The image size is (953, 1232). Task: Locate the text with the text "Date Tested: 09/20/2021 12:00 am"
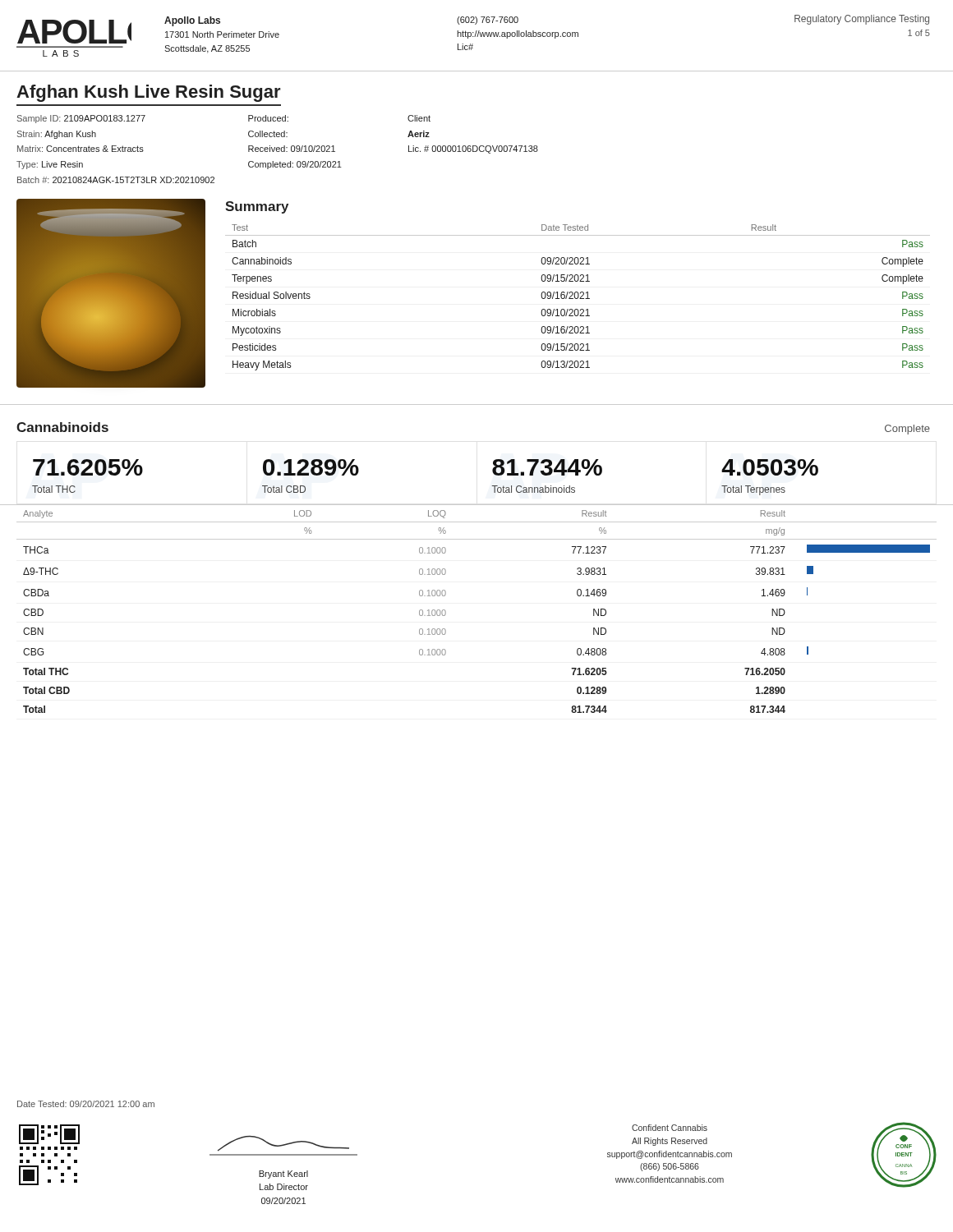coord(86,1104)
